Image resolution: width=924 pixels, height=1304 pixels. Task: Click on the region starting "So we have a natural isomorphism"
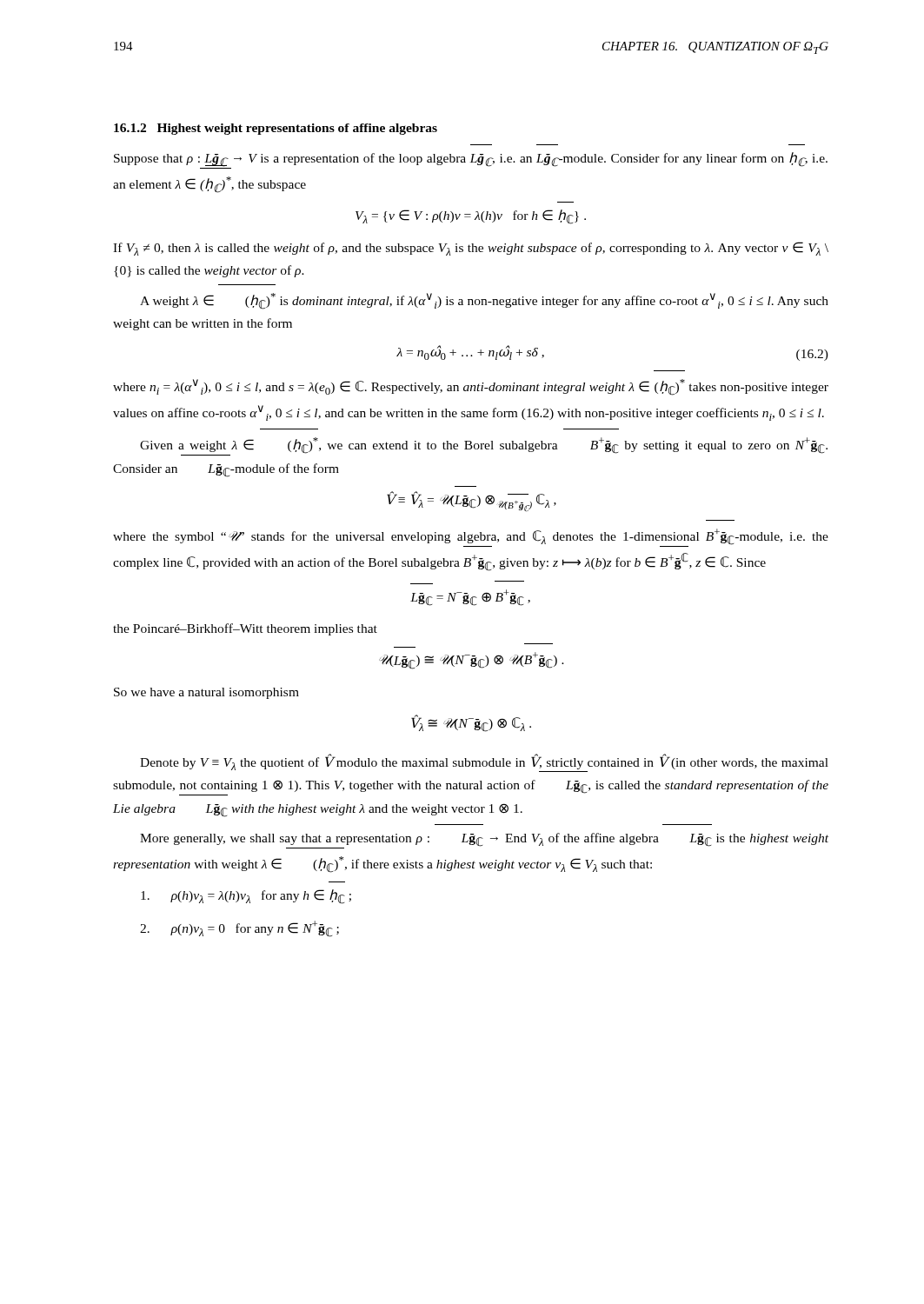coord(206,692)
